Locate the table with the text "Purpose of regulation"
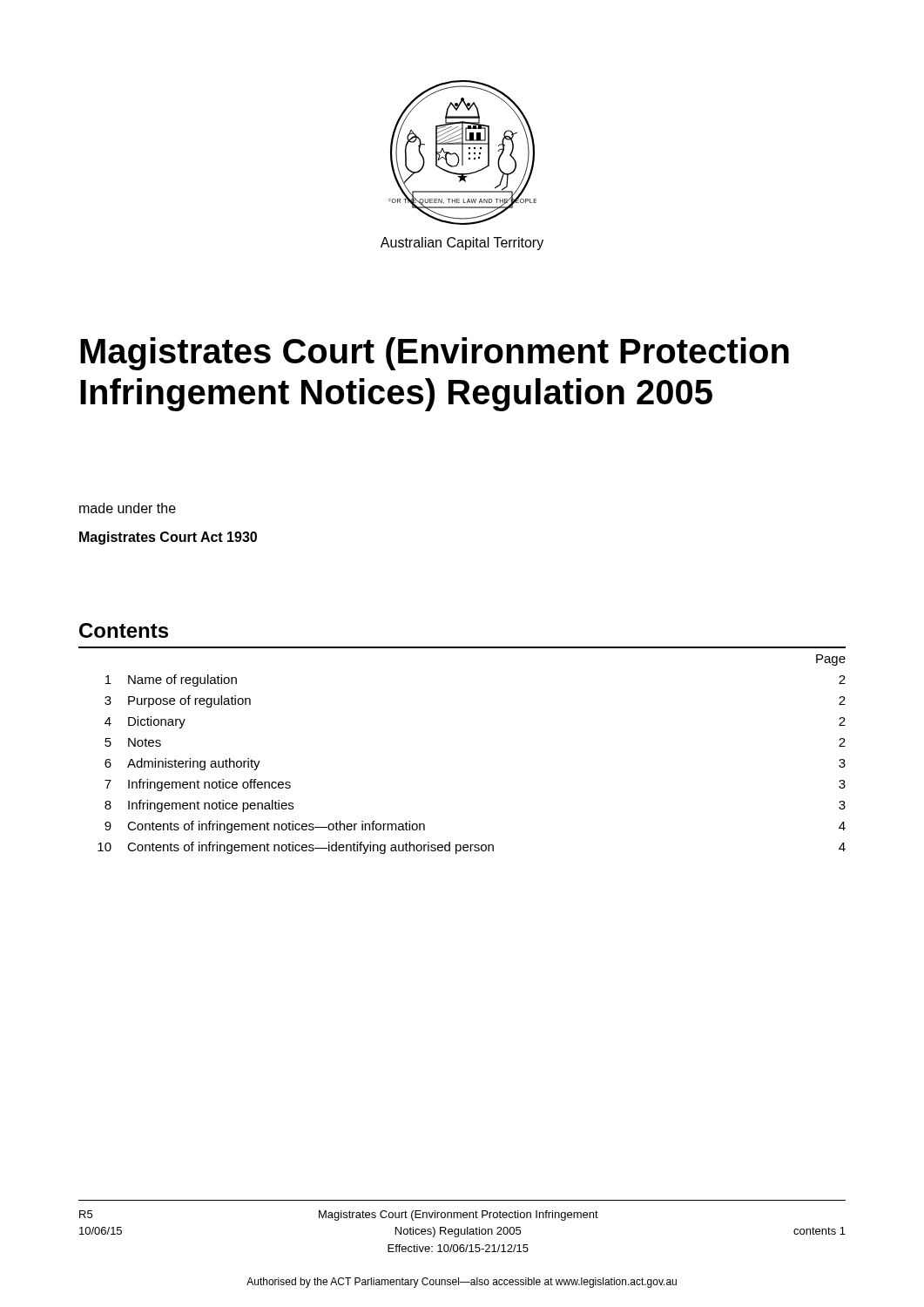 click(462, 752)
